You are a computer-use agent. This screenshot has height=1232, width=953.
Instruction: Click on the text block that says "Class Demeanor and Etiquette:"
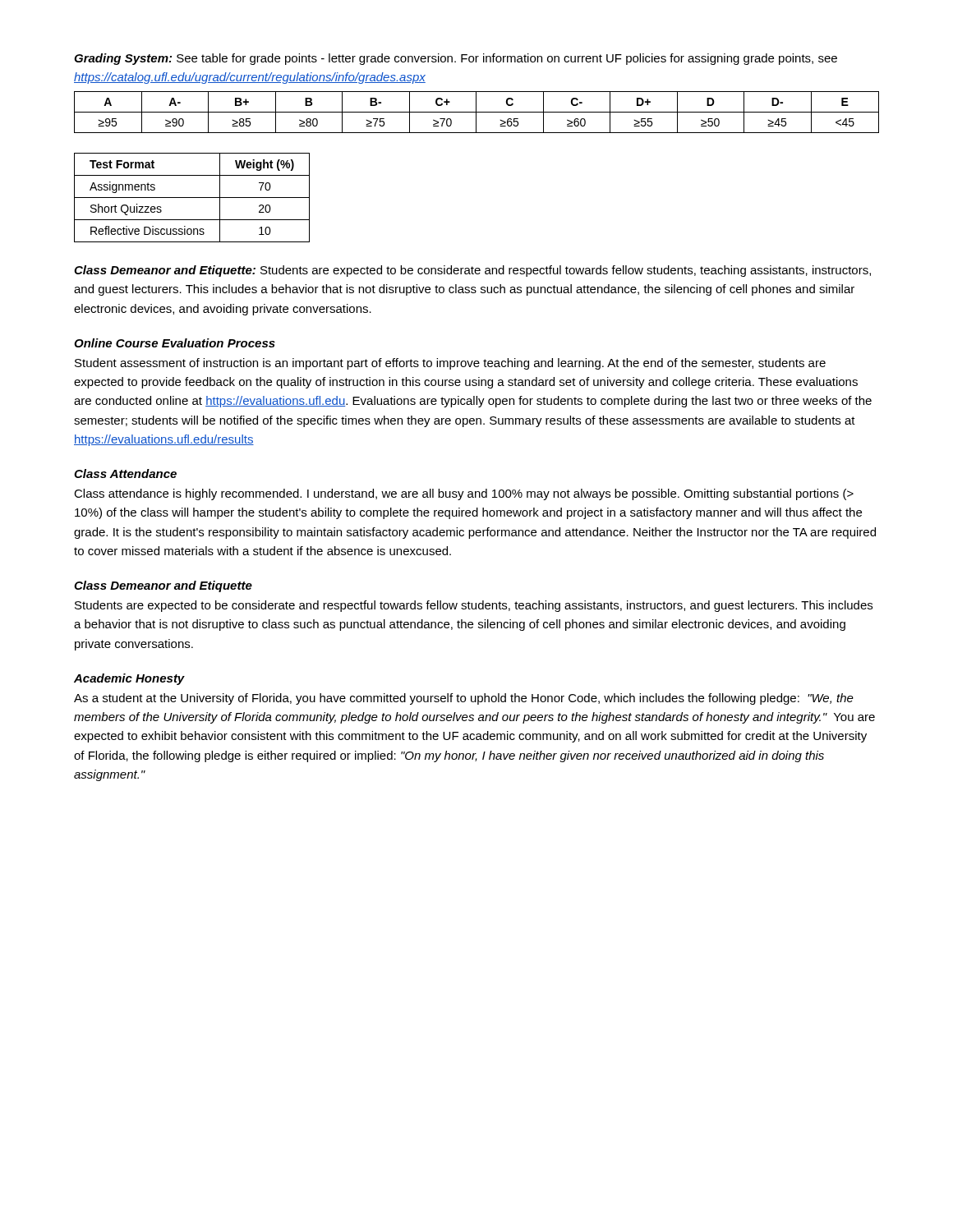(x=473, y=289)
